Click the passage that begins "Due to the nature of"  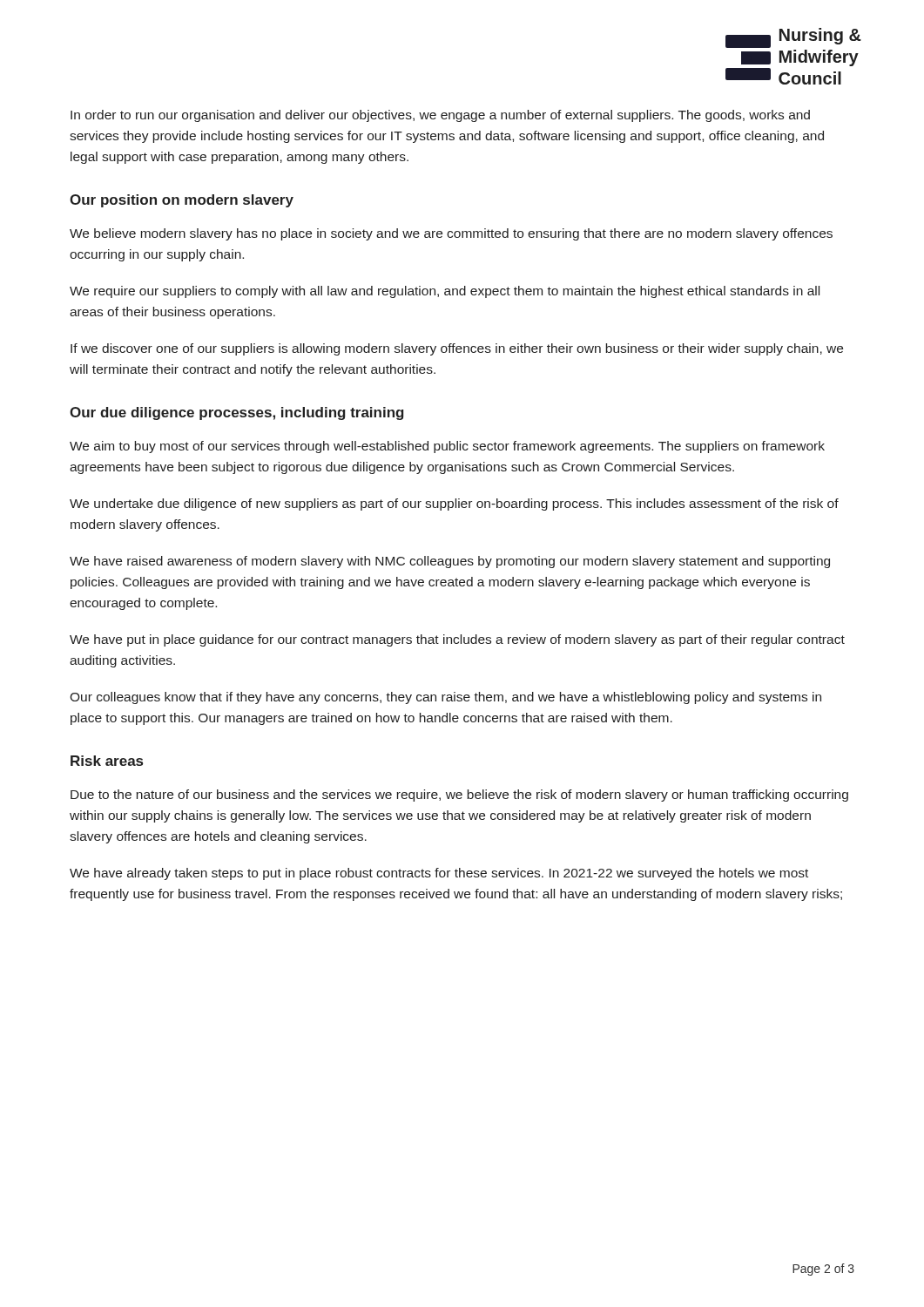[x=459, y=815]
